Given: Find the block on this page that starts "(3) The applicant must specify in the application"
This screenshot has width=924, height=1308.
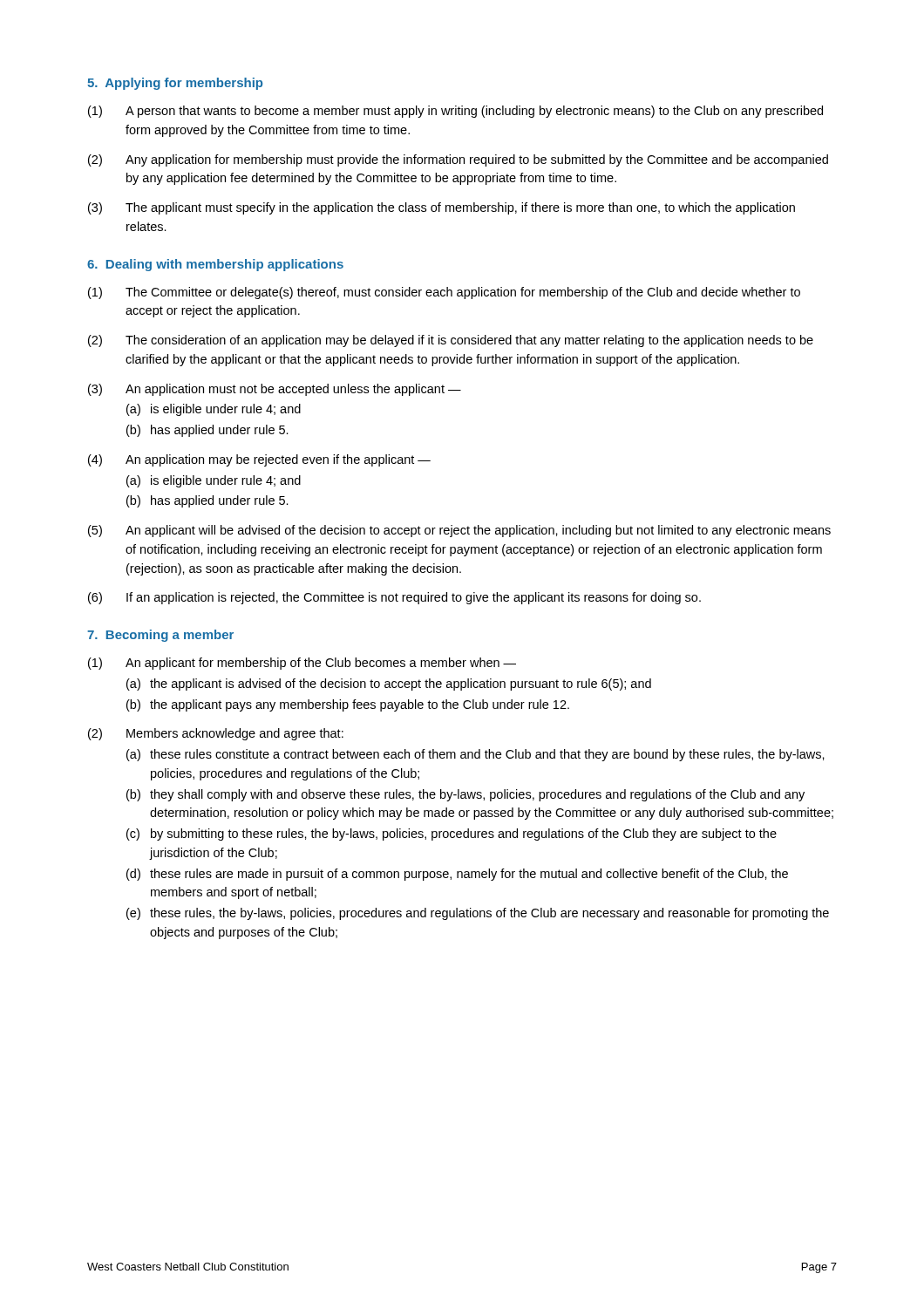Looking at the screenshot, I should pos(462,218).
